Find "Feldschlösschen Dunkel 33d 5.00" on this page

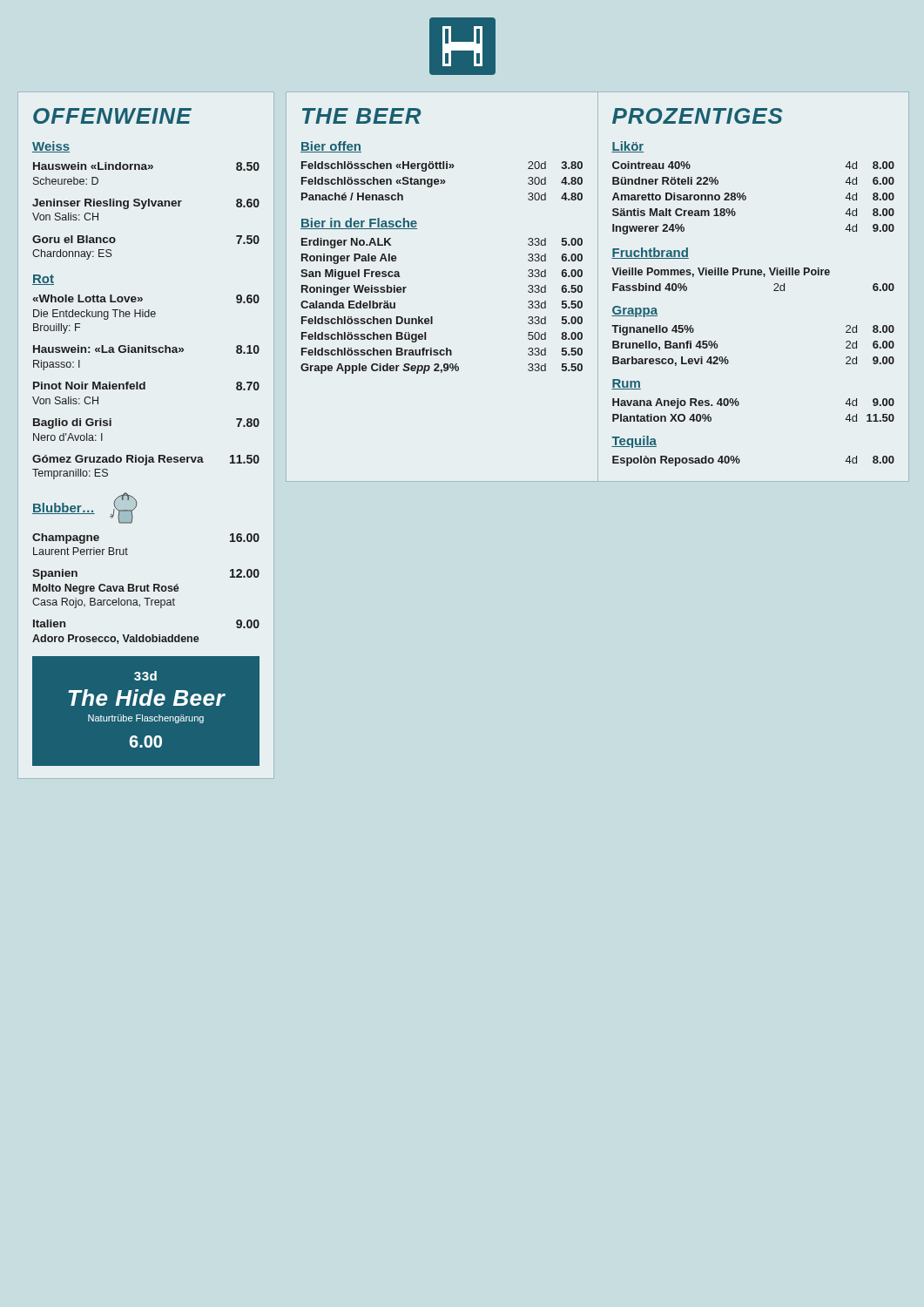pyautogui.click(x=442, y=320)
